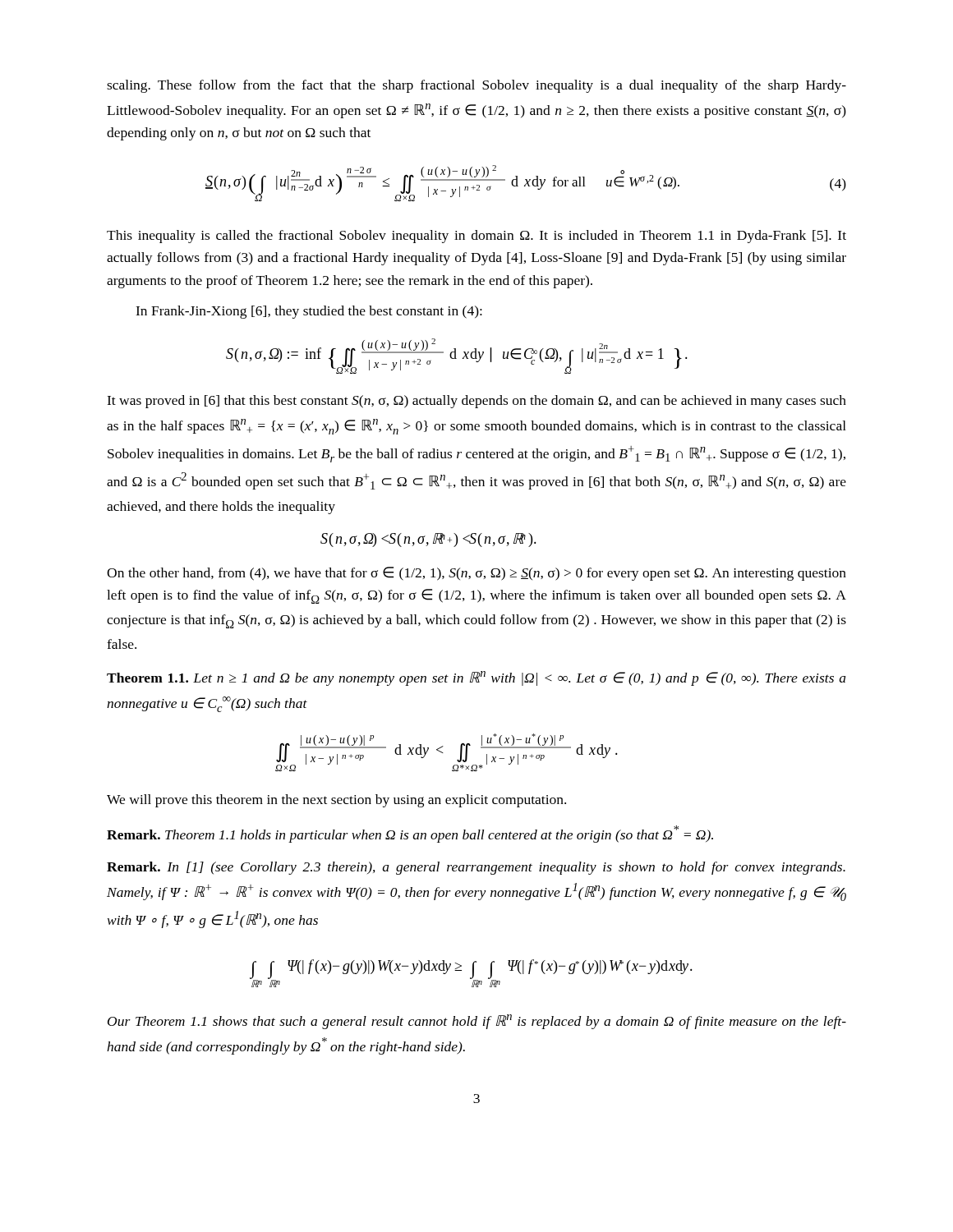Locate the formula that opens with "∬ Ω×Ω | u ( x ) −"
953x1232 pixels.
coord(476,750)
